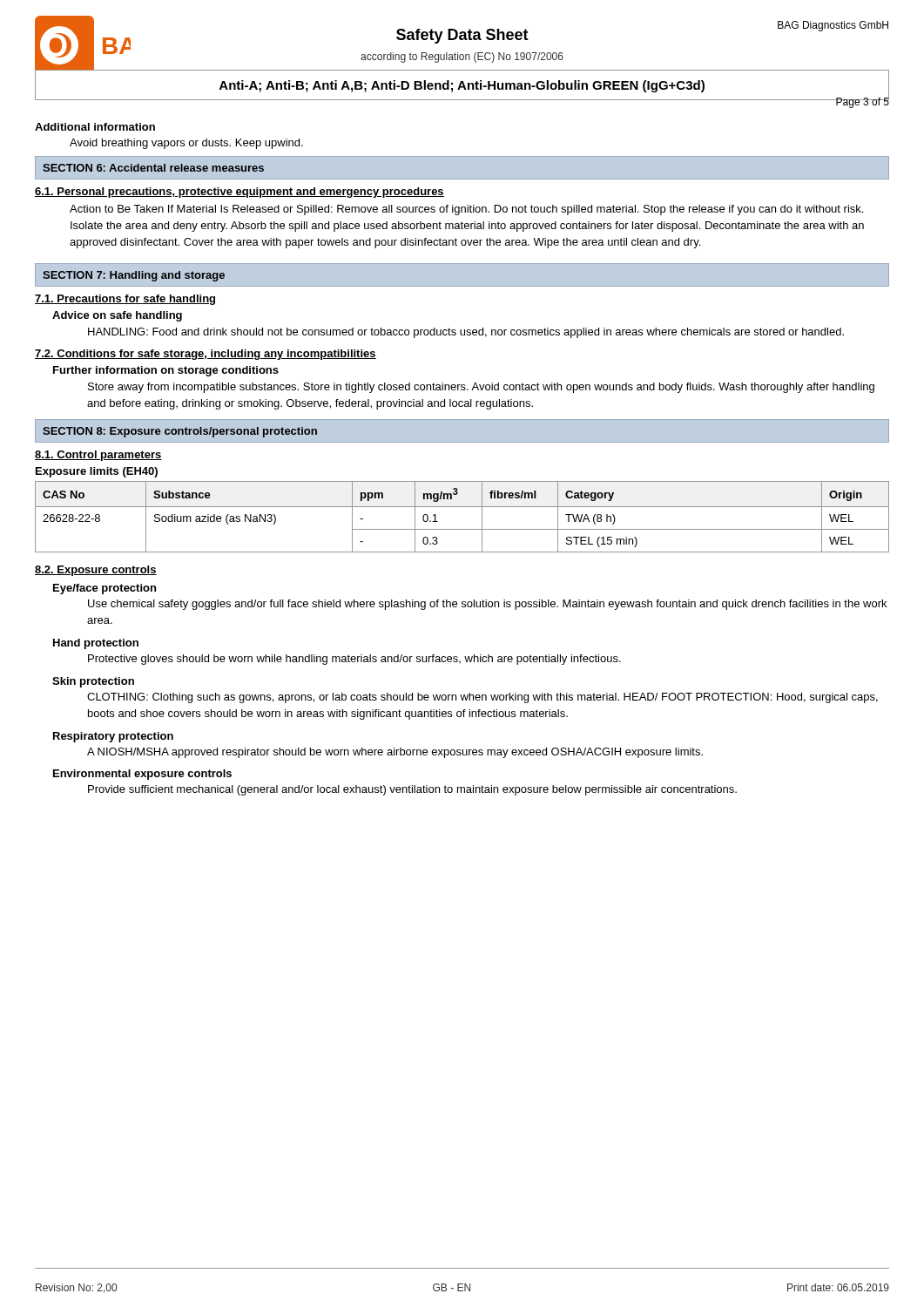Point to "8.2. Exposure controls"
The width and height of the screenshot is (924, 1307).
click(x=96, y=570)
